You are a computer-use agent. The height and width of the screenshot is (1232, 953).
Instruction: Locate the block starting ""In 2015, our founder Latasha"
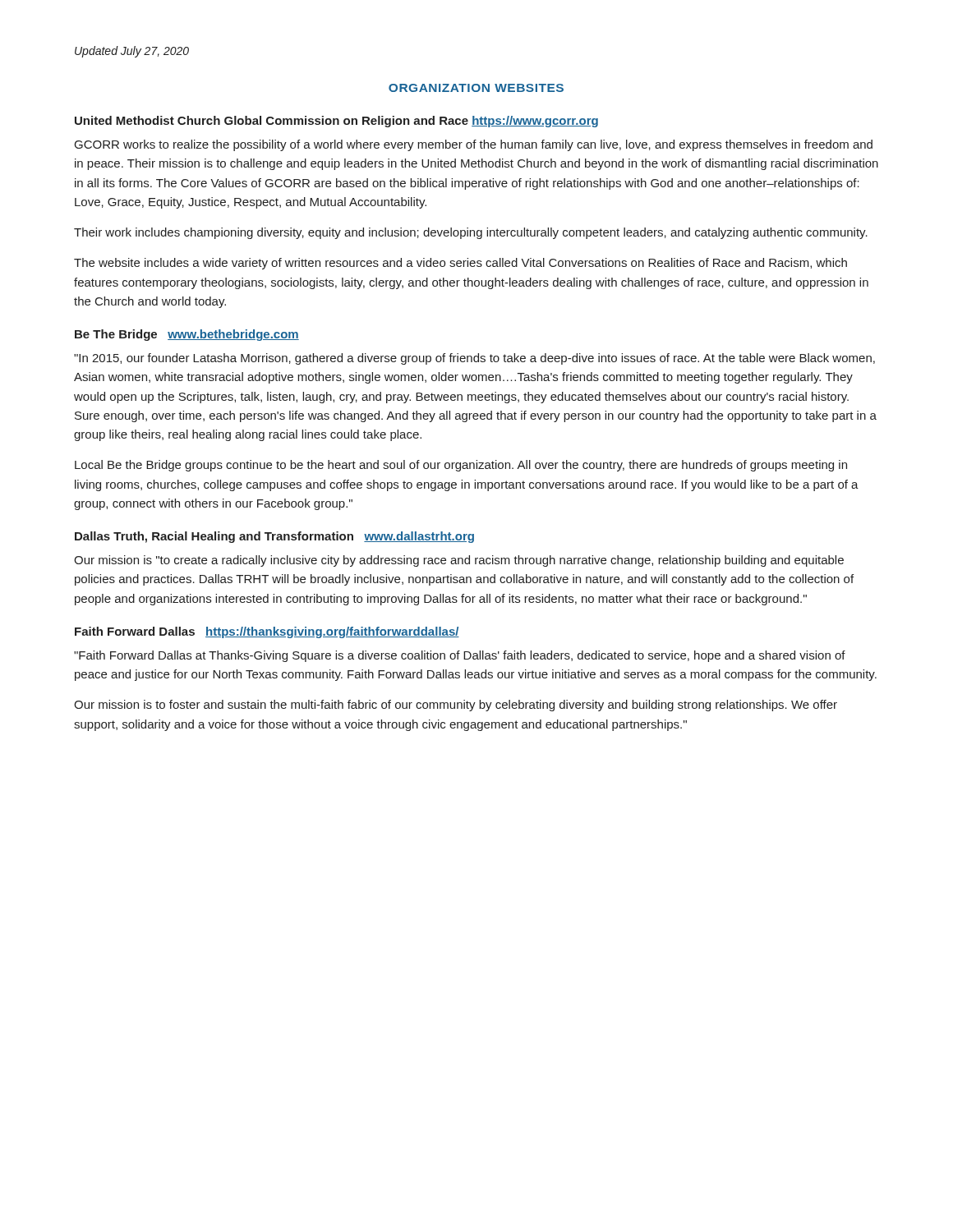tap(475, 396)
